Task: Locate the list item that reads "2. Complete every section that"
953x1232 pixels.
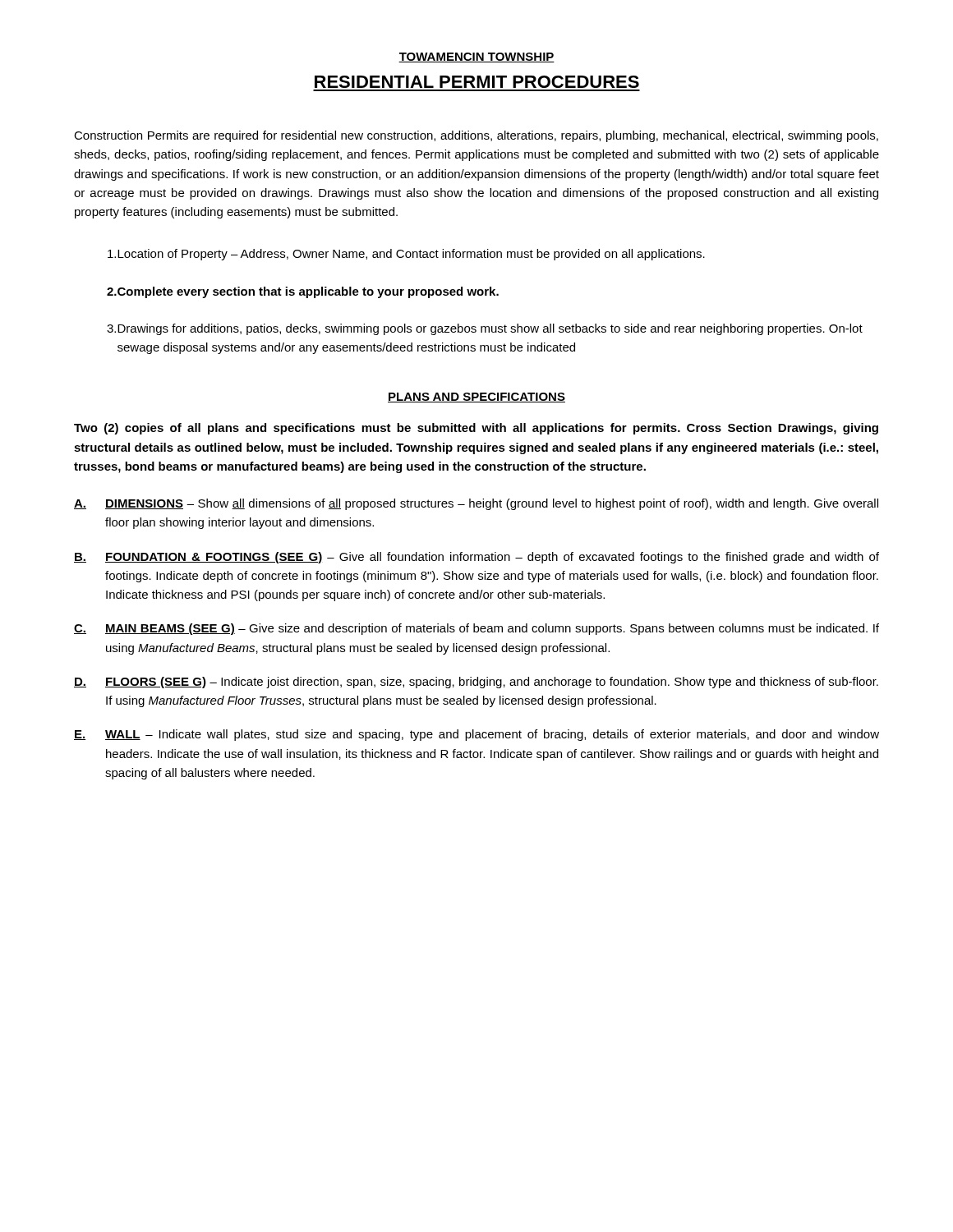Action: click(476, 291)
